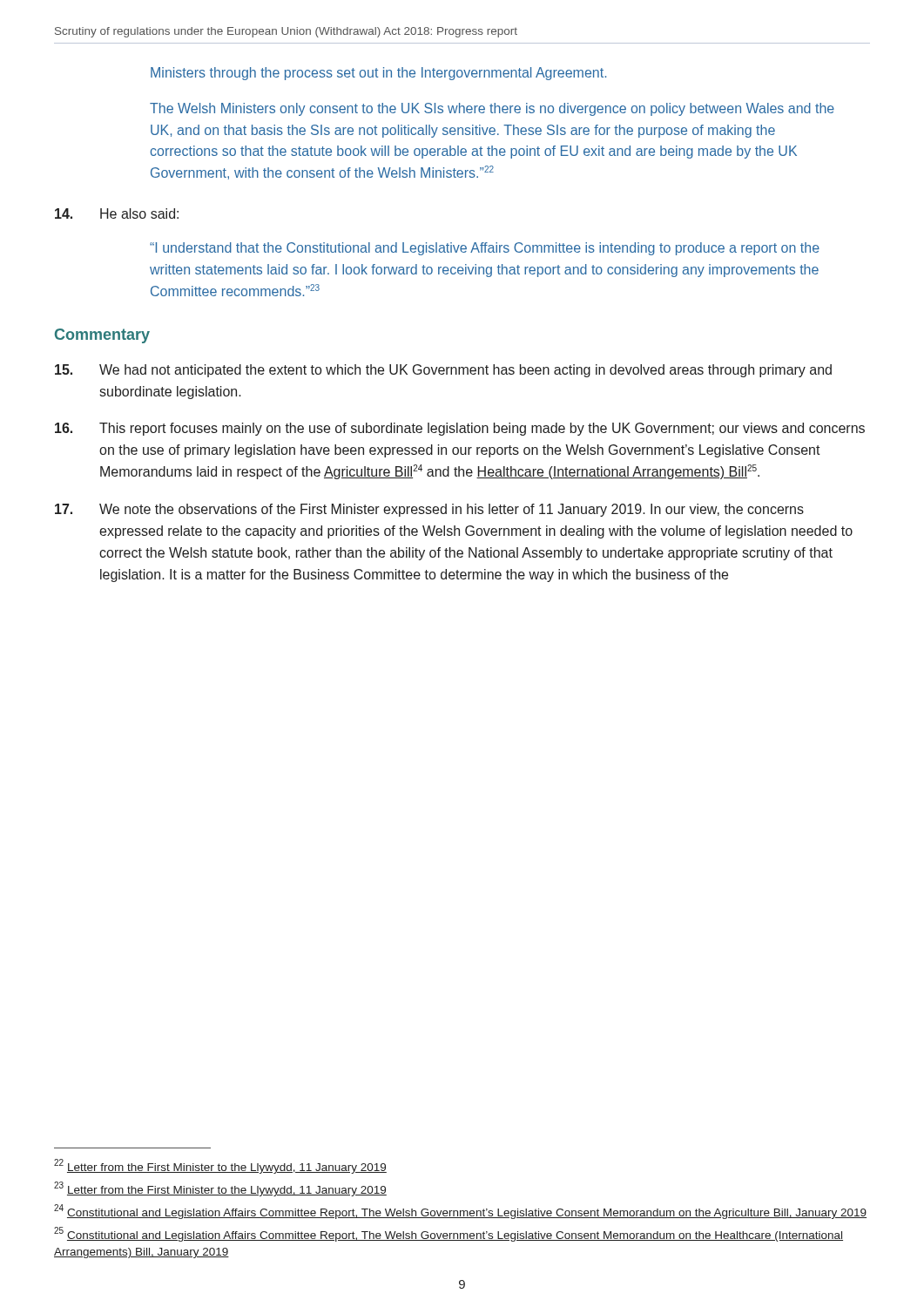
Task: Find the block on this page that starts "Ministers through the process set"
Action: [379, 73]
